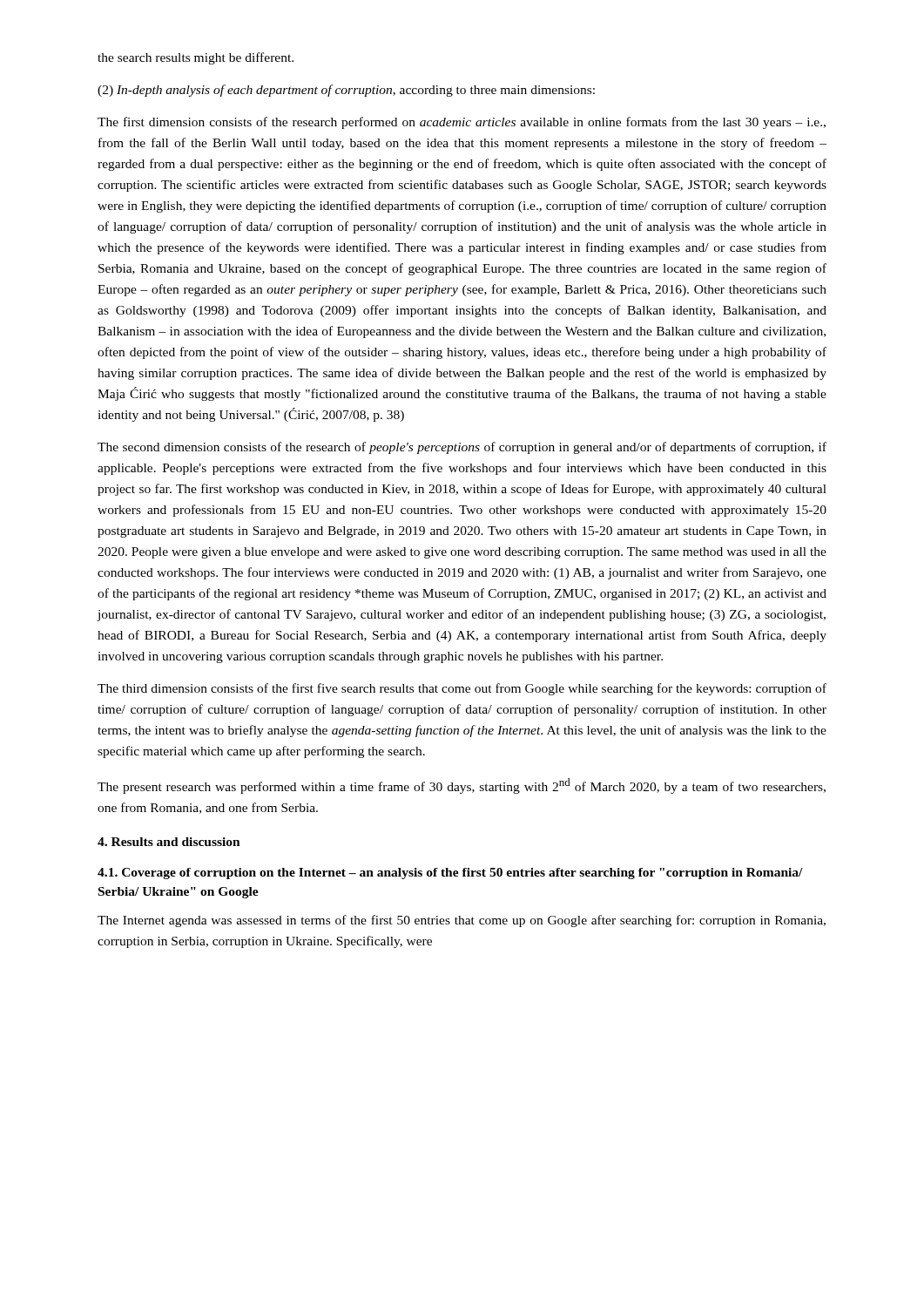924x1307 pixels.
Task: Find the element starting "4.1. Coverage of corruption"
Action: (x=450, y=882)
